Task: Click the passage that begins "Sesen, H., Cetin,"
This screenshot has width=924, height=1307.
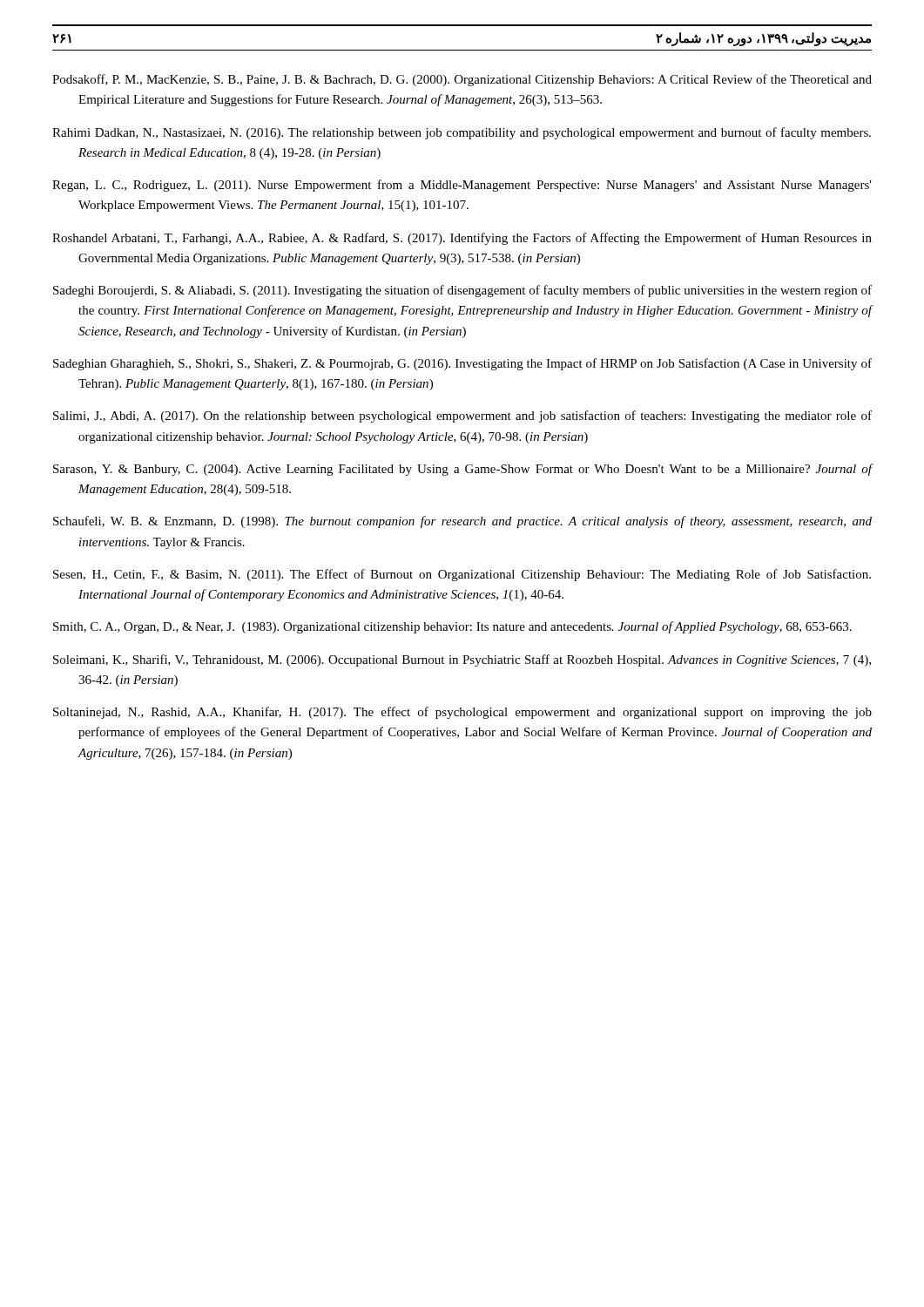Action: pos(462,585)
